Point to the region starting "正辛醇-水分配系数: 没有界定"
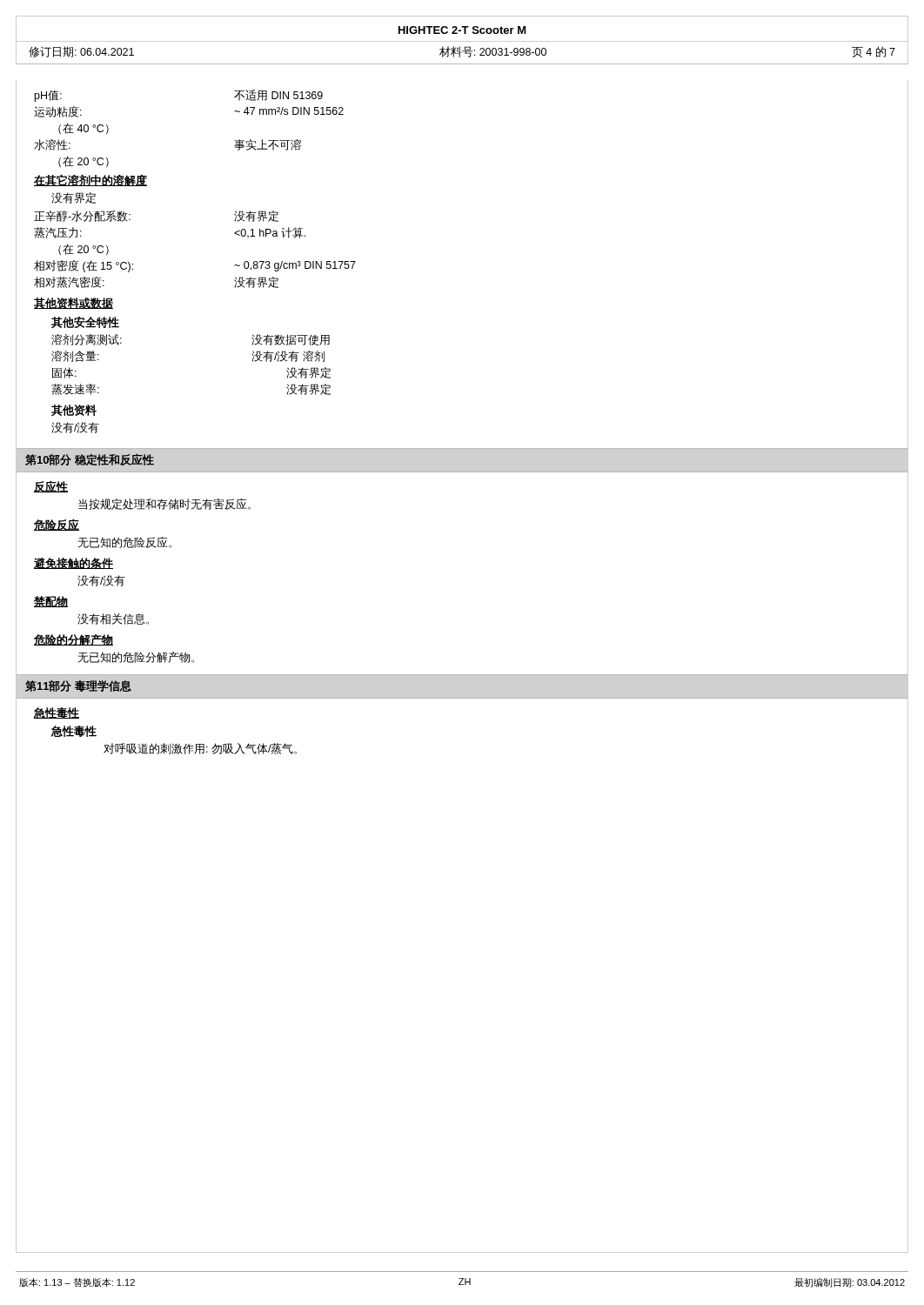The image size is (924, 1305). click(87, 216)
